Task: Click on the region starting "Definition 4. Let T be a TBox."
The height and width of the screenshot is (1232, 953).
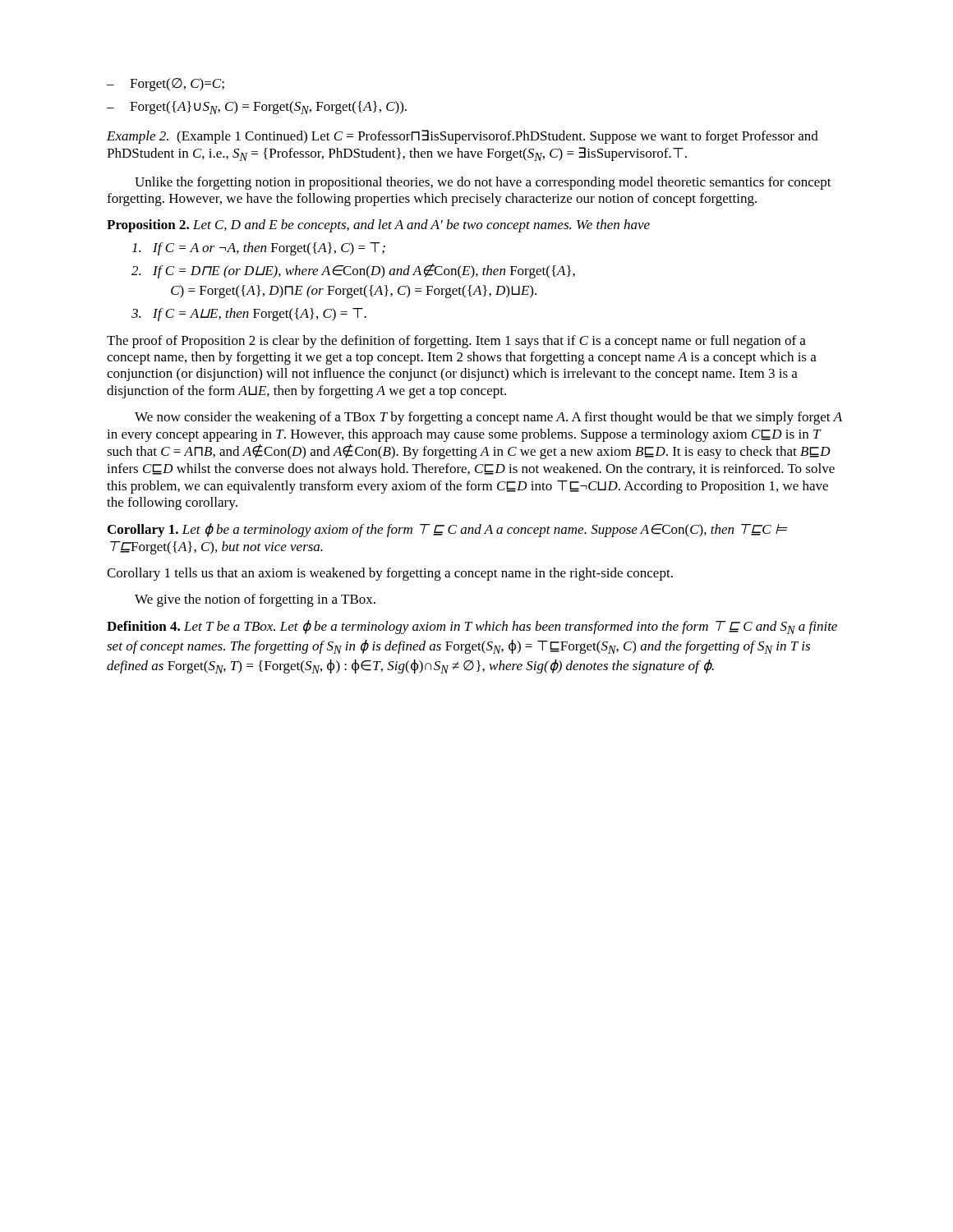Action: 472,647
